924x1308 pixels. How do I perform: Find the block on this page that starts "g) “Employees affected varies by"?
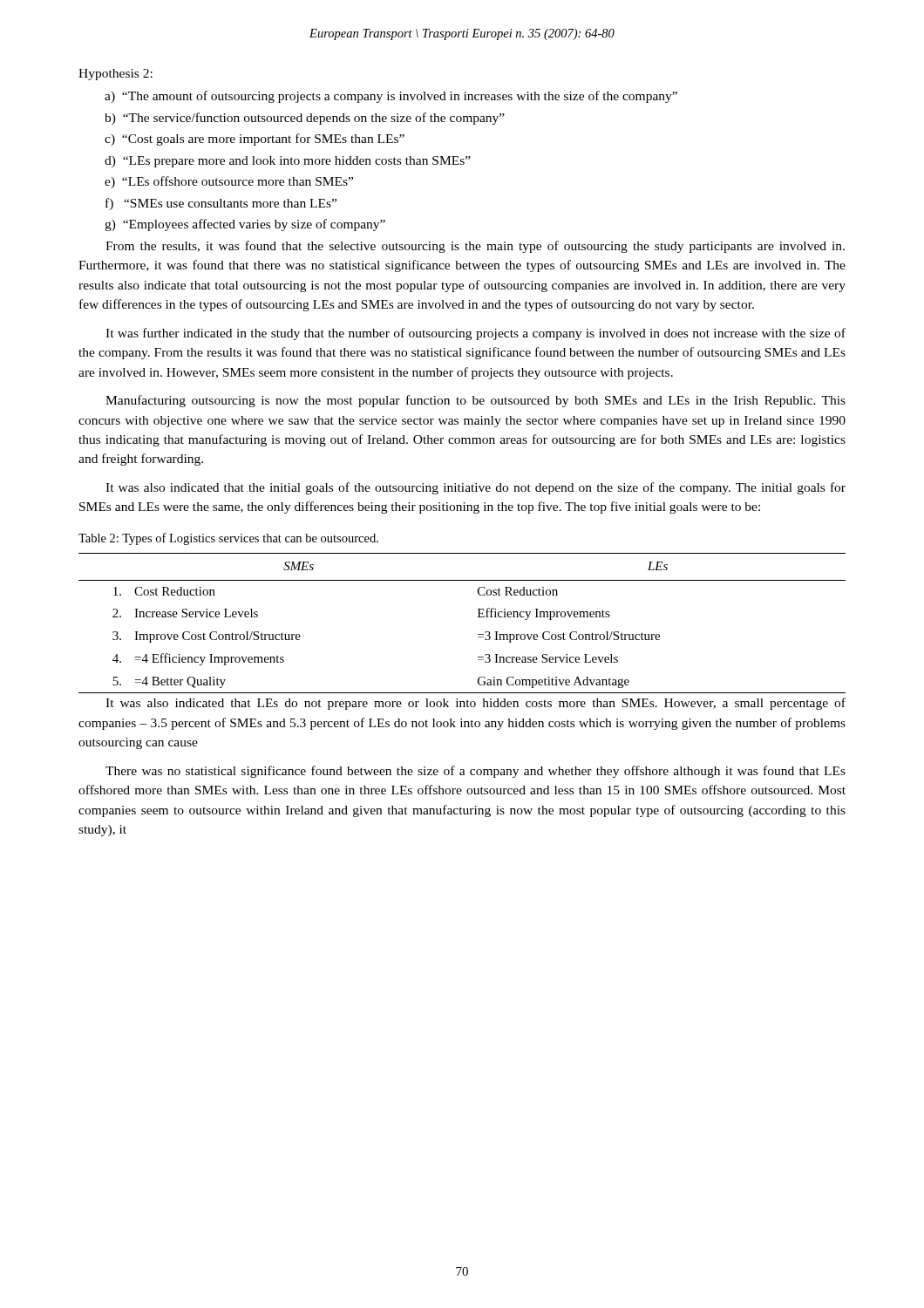[245, 224]
